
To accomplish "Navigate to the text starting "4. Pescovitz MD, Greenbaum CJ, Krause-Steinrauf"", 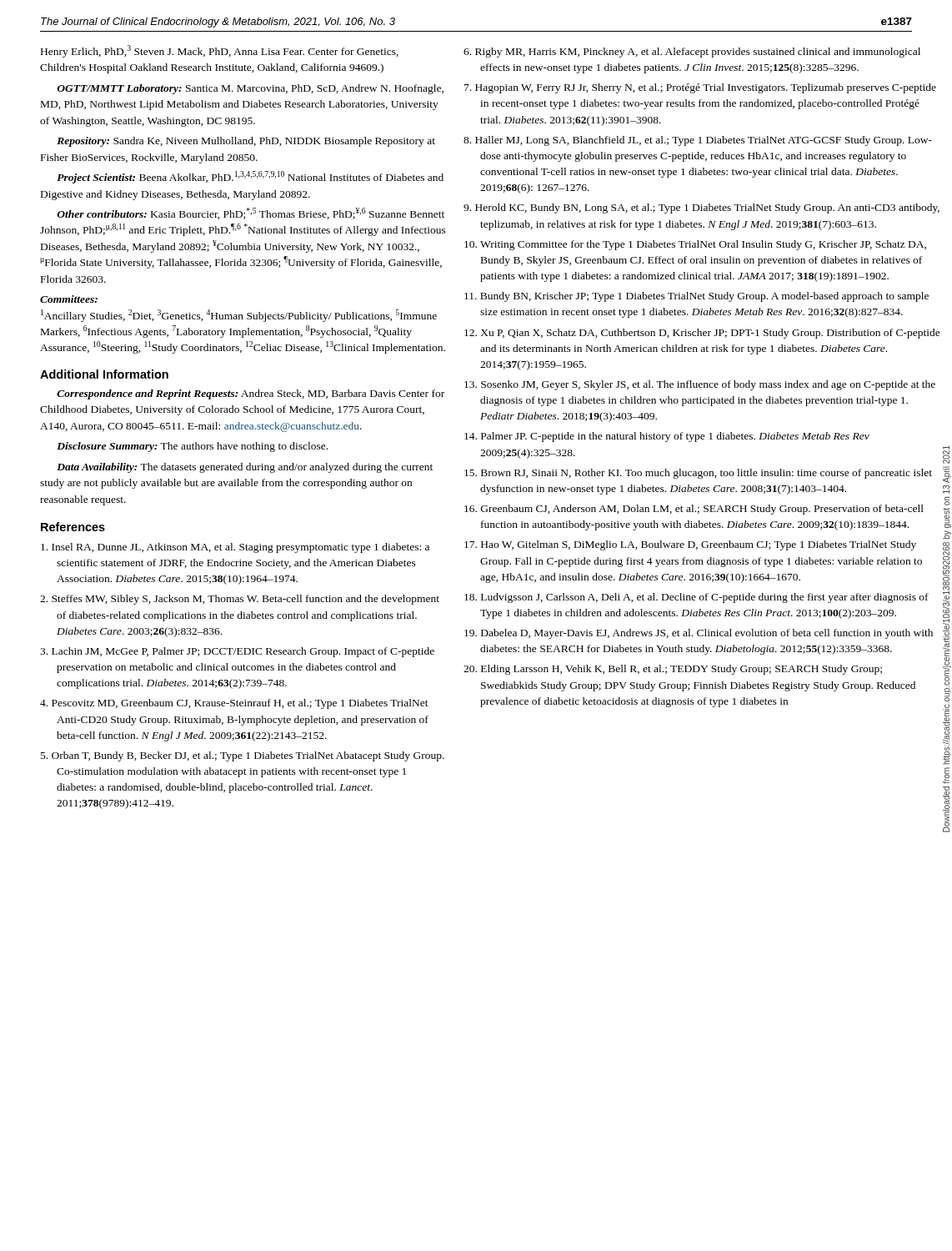I will tap(234, 719).
